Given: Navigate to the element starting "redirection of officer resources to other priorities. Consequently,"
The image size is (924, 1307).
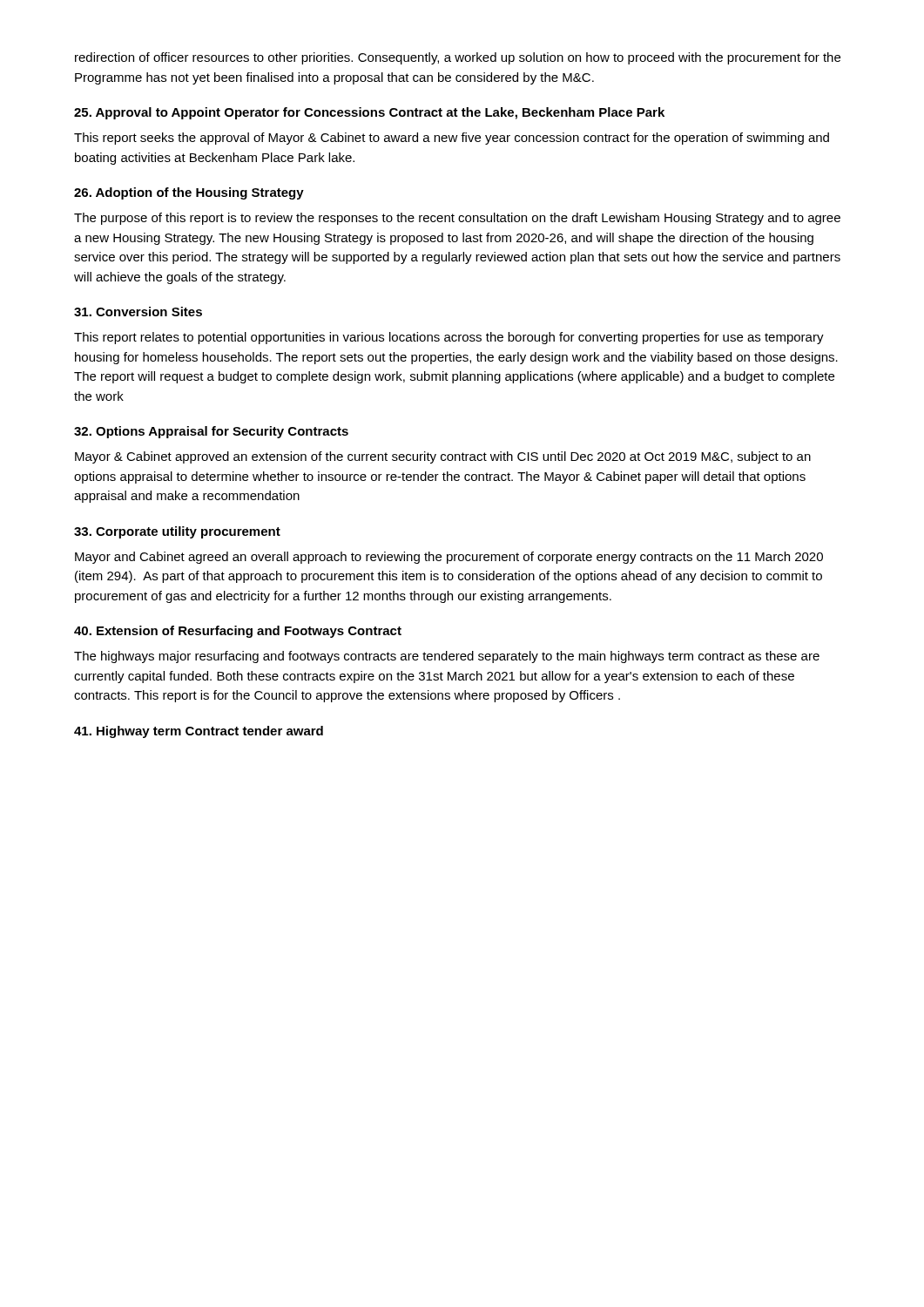Looking at the screenshot, I should 458,67.
